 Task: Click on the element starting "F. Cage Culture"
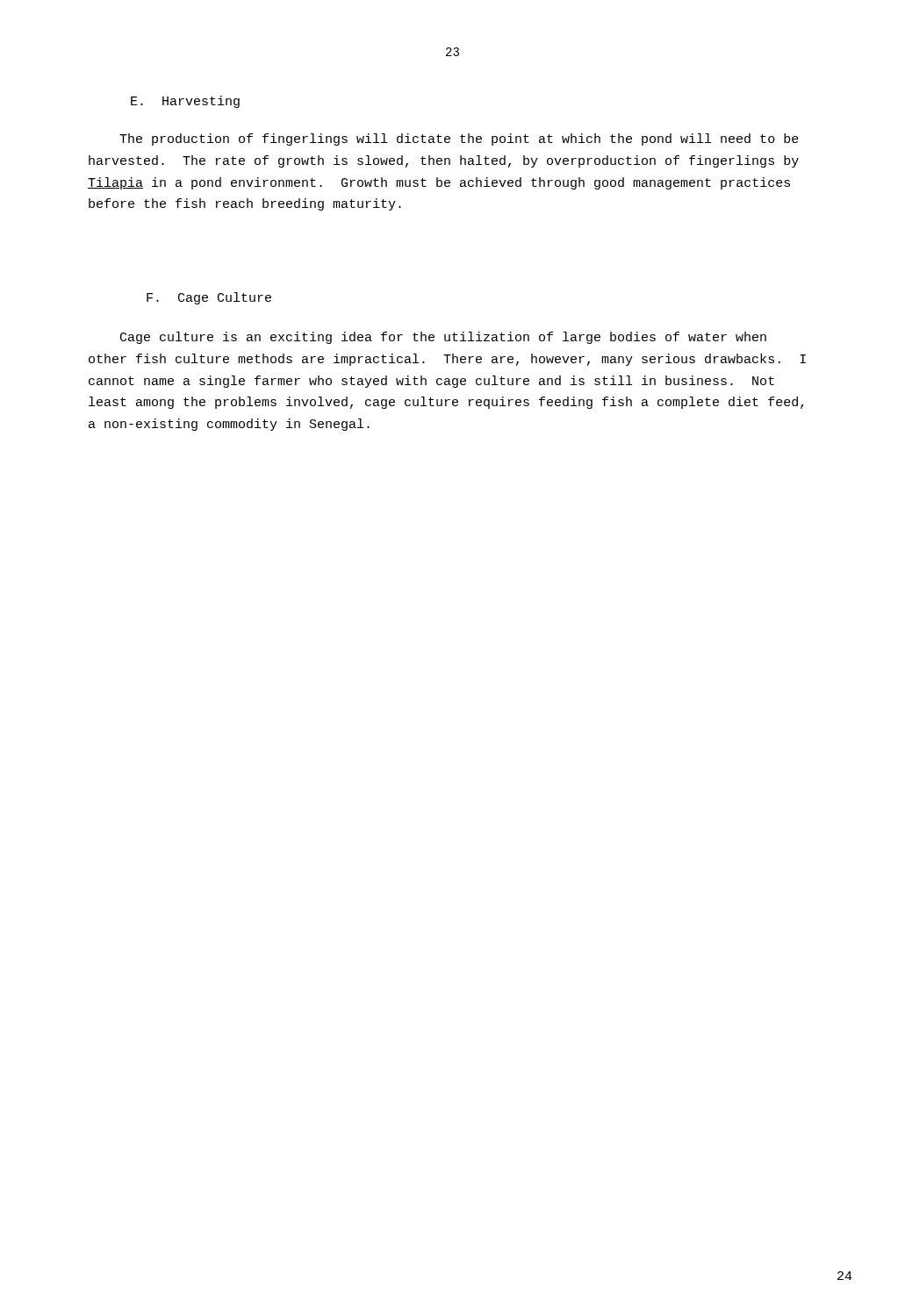coord(201,299)
